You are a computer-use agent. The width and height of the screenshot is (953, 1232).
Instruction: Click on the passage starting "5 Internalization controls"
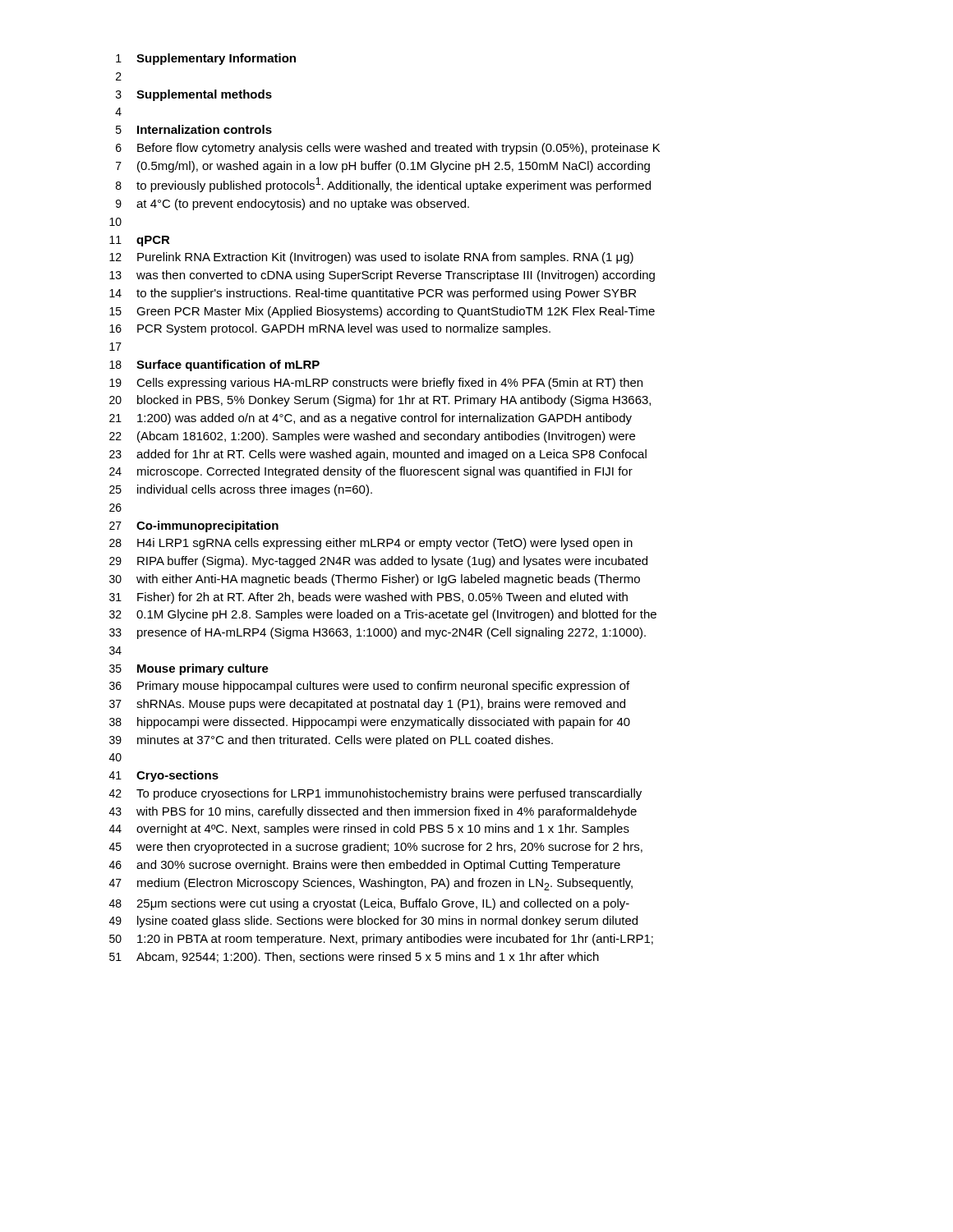[x=194, y=129]
